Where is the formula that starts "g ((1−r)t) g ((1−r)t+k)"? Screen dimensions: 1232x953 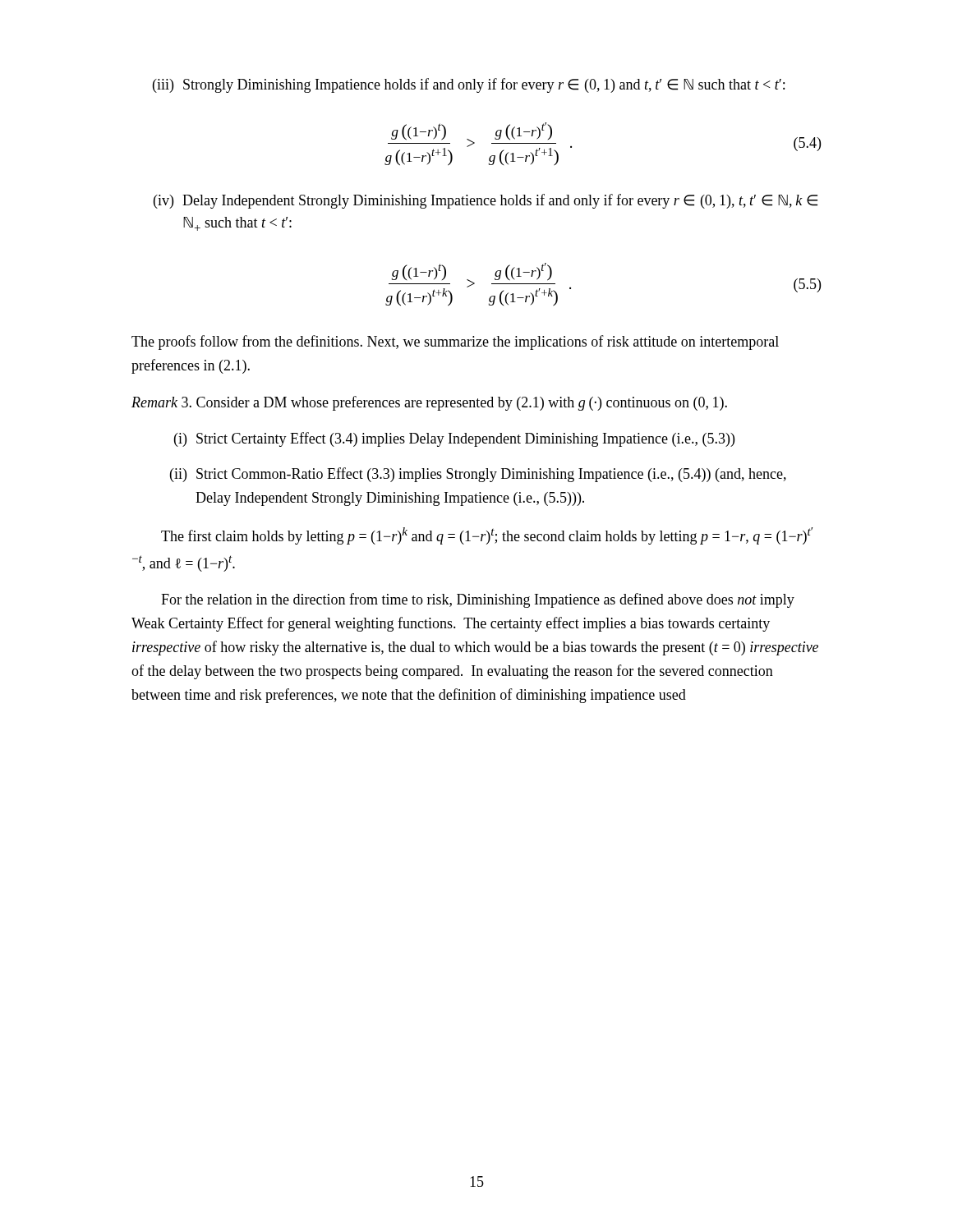[x=523, y=284]
